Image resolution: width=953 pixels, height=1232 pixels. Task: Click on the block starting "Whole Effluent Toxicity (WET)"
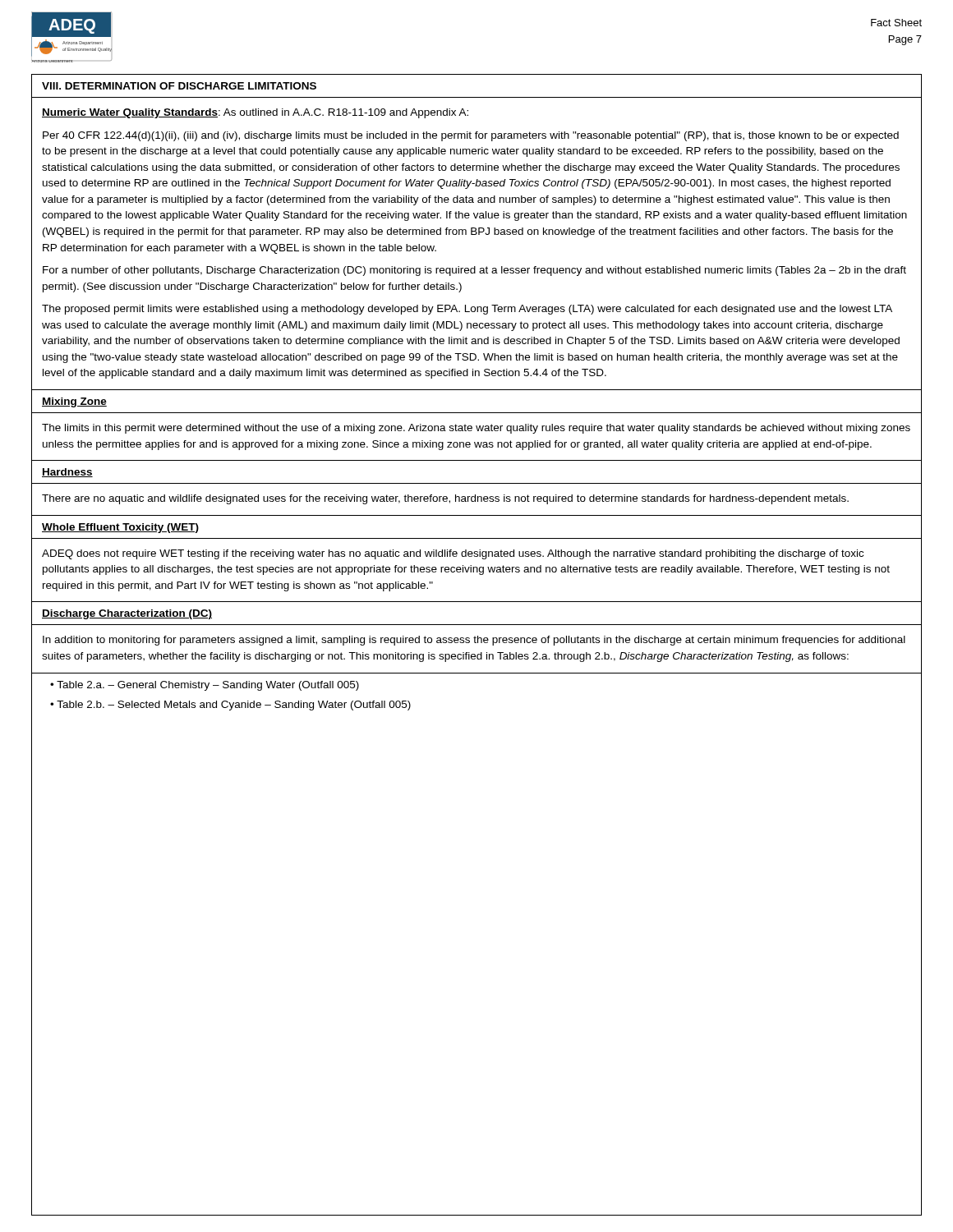coord(120,527)
